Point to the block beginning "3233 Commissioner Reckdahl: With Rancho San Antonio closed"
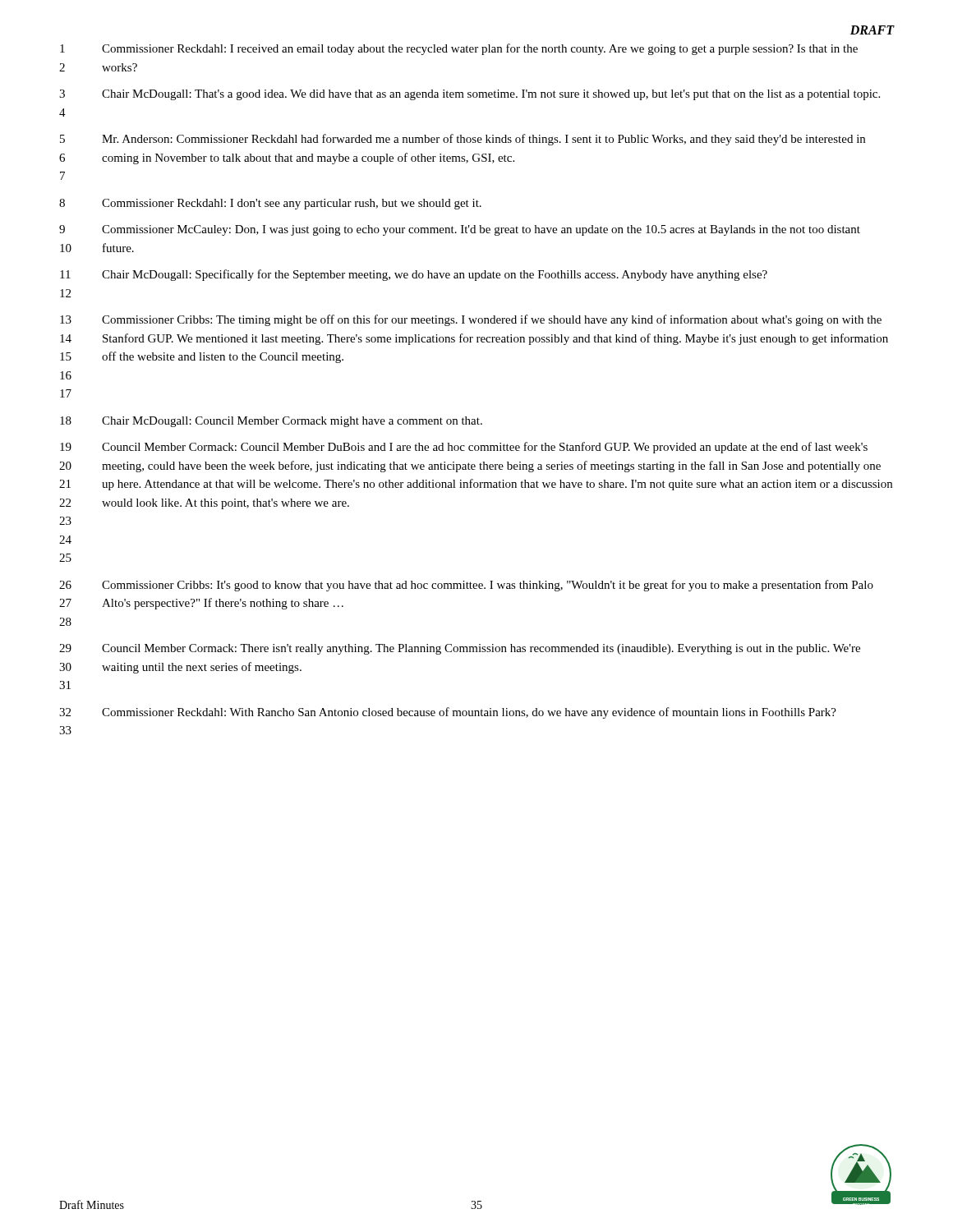Screen dimensions: 1232x953 point(476,721)
